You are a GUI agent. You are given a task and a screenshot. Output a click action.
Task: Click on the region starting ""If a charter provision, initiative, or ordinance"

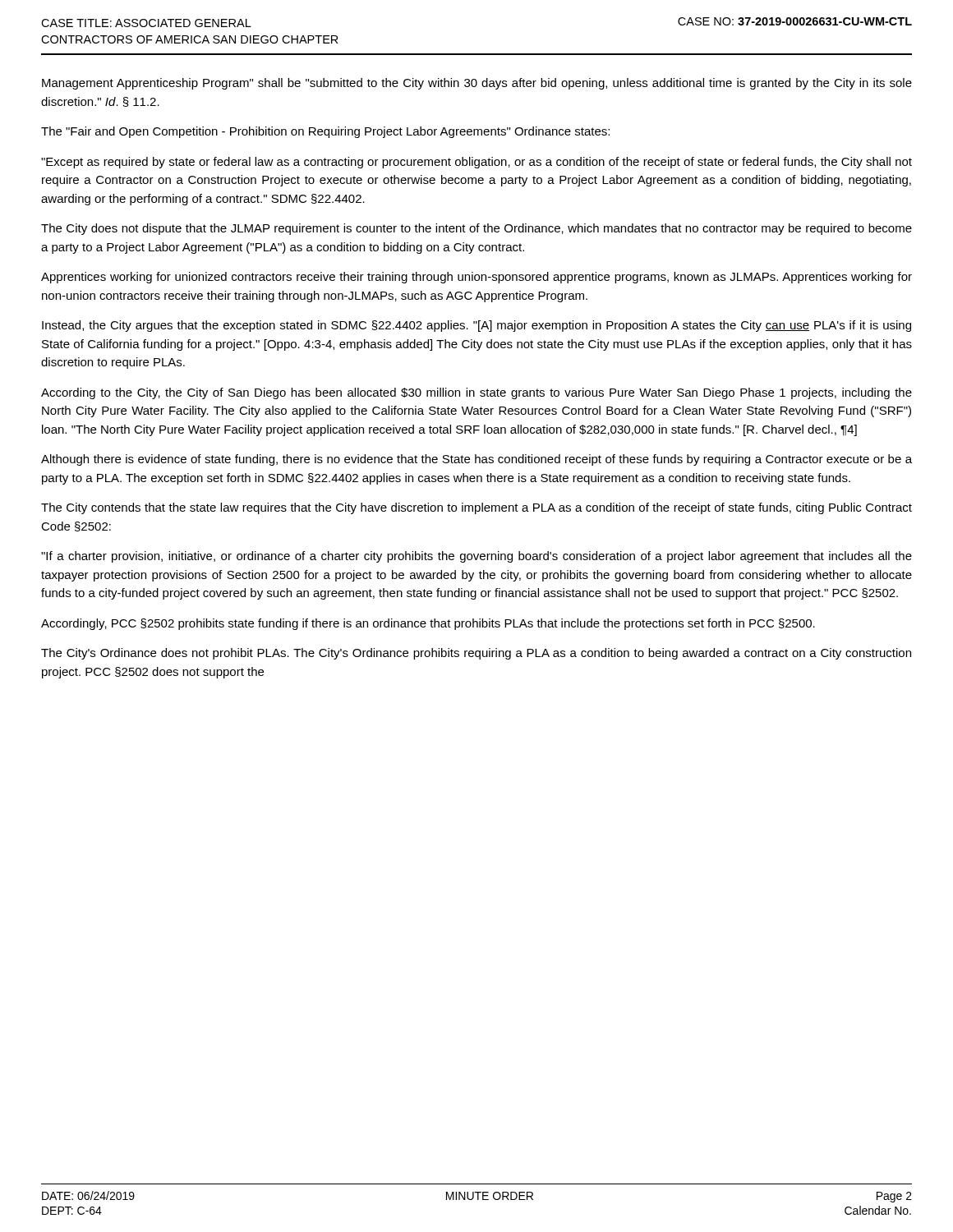pyautogui.click(x=476, y=574)
